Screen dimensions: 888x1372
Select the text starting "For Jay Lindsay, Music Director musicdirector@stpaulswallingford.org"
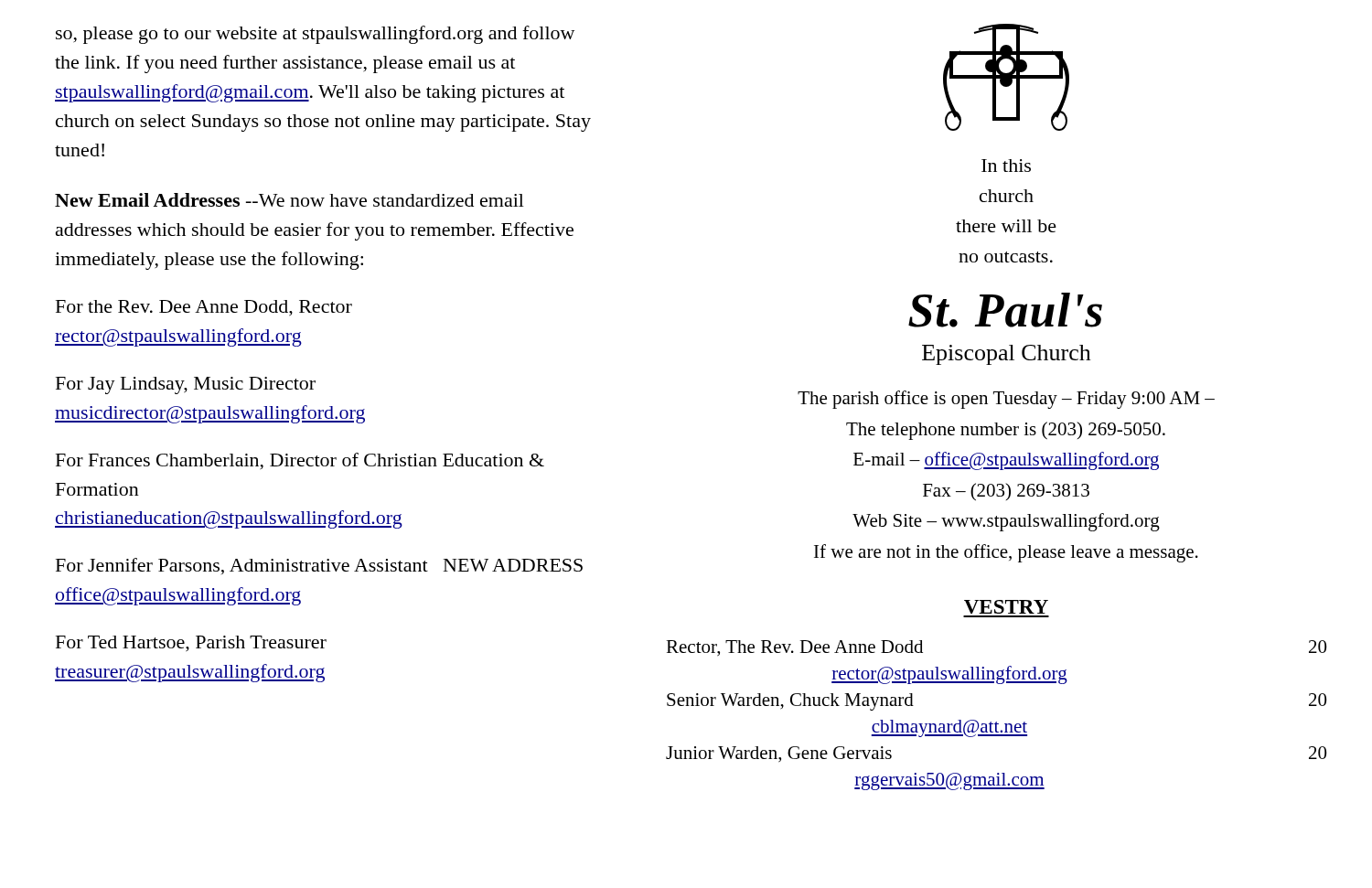coord(210,397)
